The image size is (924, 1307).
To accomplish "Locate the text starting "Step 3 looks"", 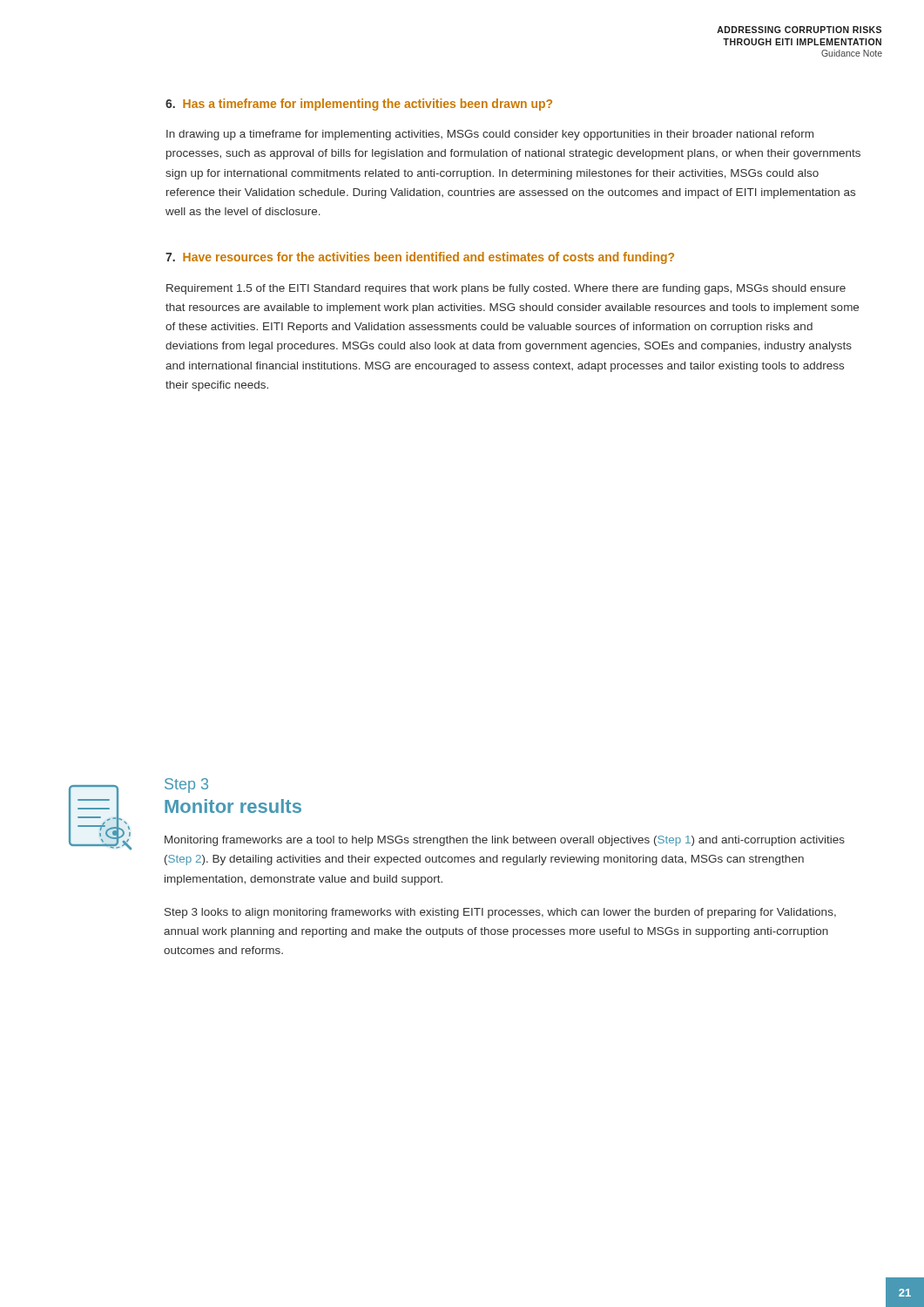I will pyautogui.click(x=500, y=931).
